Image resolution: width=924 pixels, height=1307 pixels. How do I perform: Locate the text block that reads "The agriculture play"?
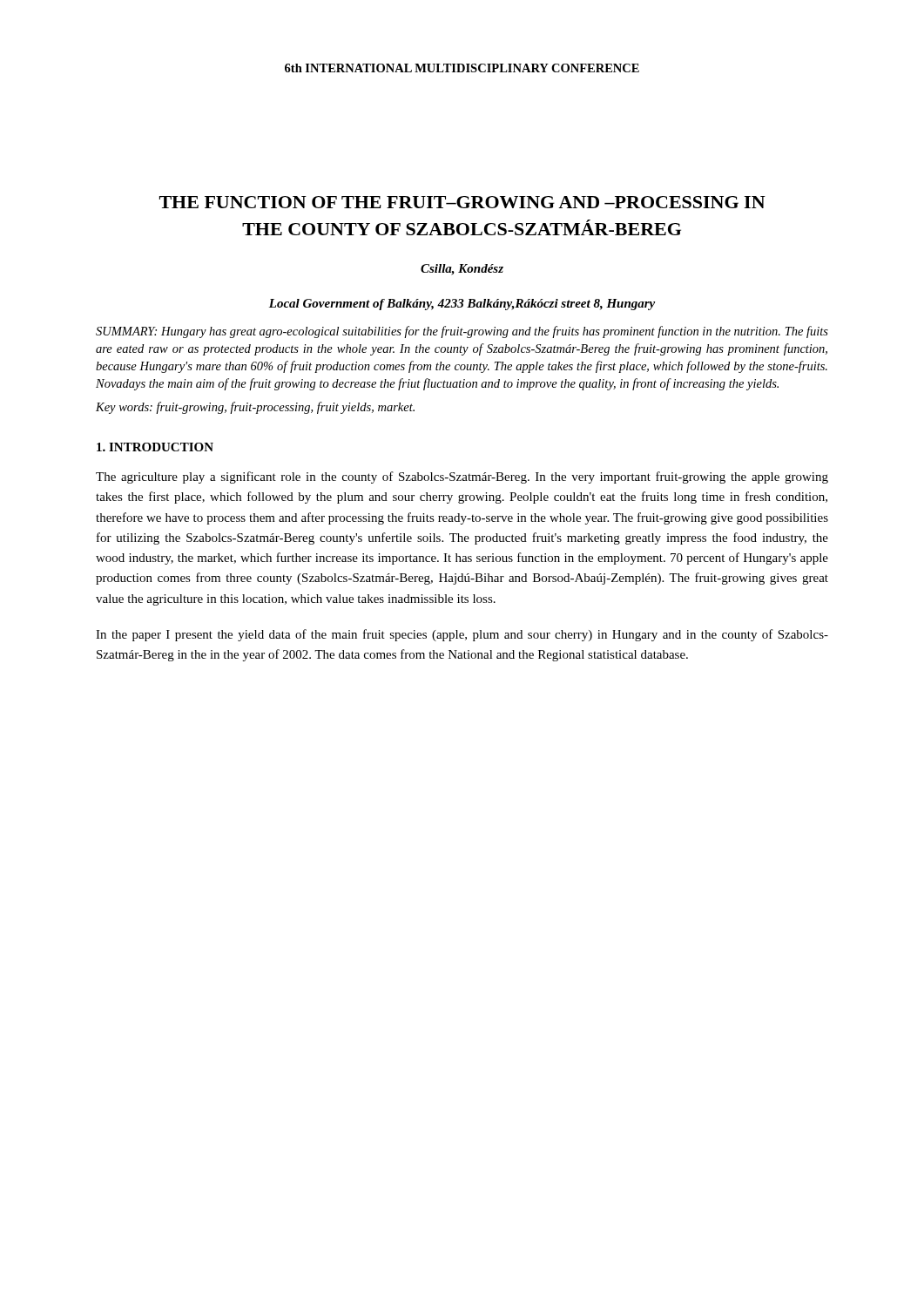point(462,538)
